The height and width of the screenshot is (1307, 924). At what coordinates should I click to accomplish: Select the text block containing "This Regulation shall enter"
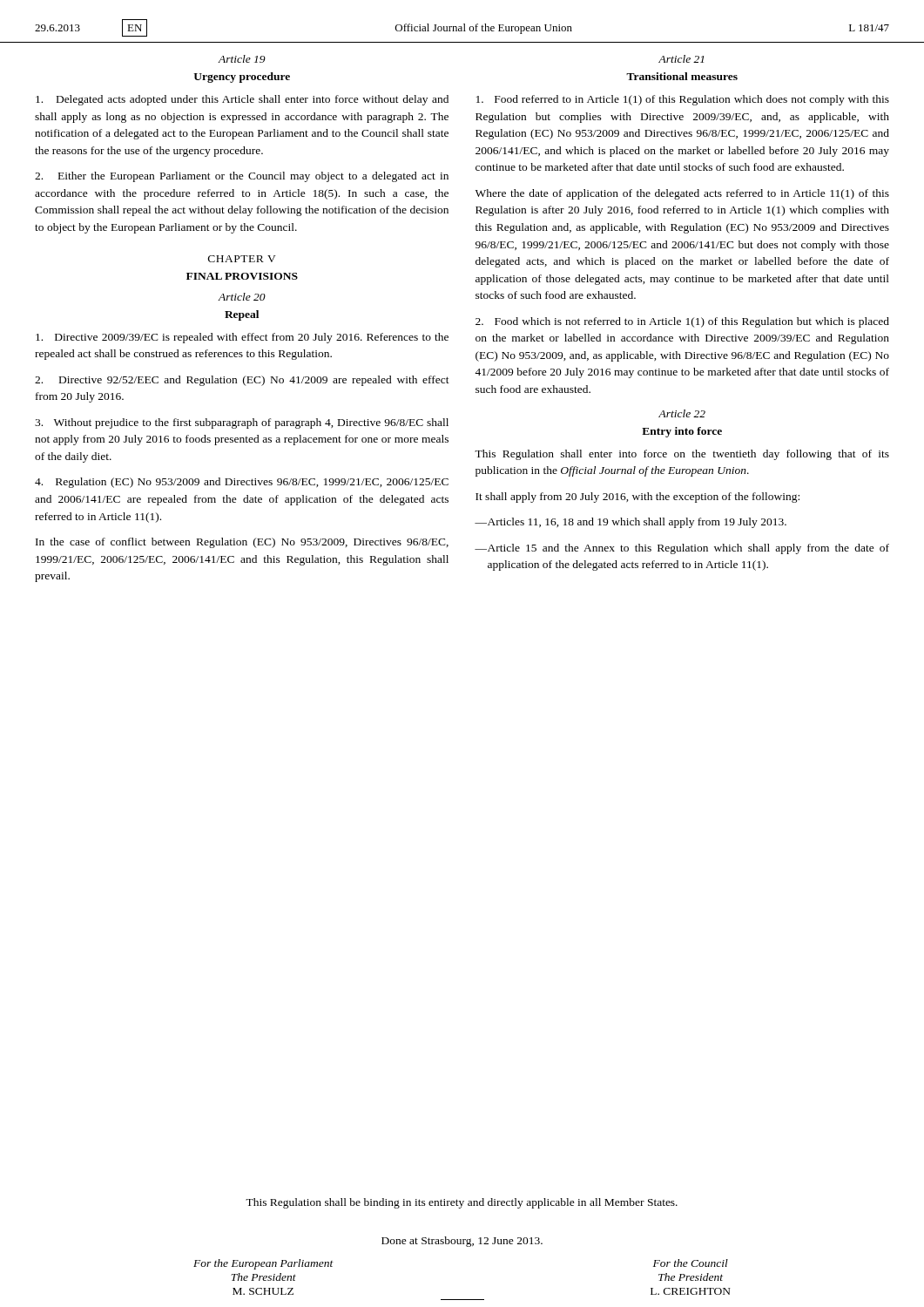pos(682,462)
